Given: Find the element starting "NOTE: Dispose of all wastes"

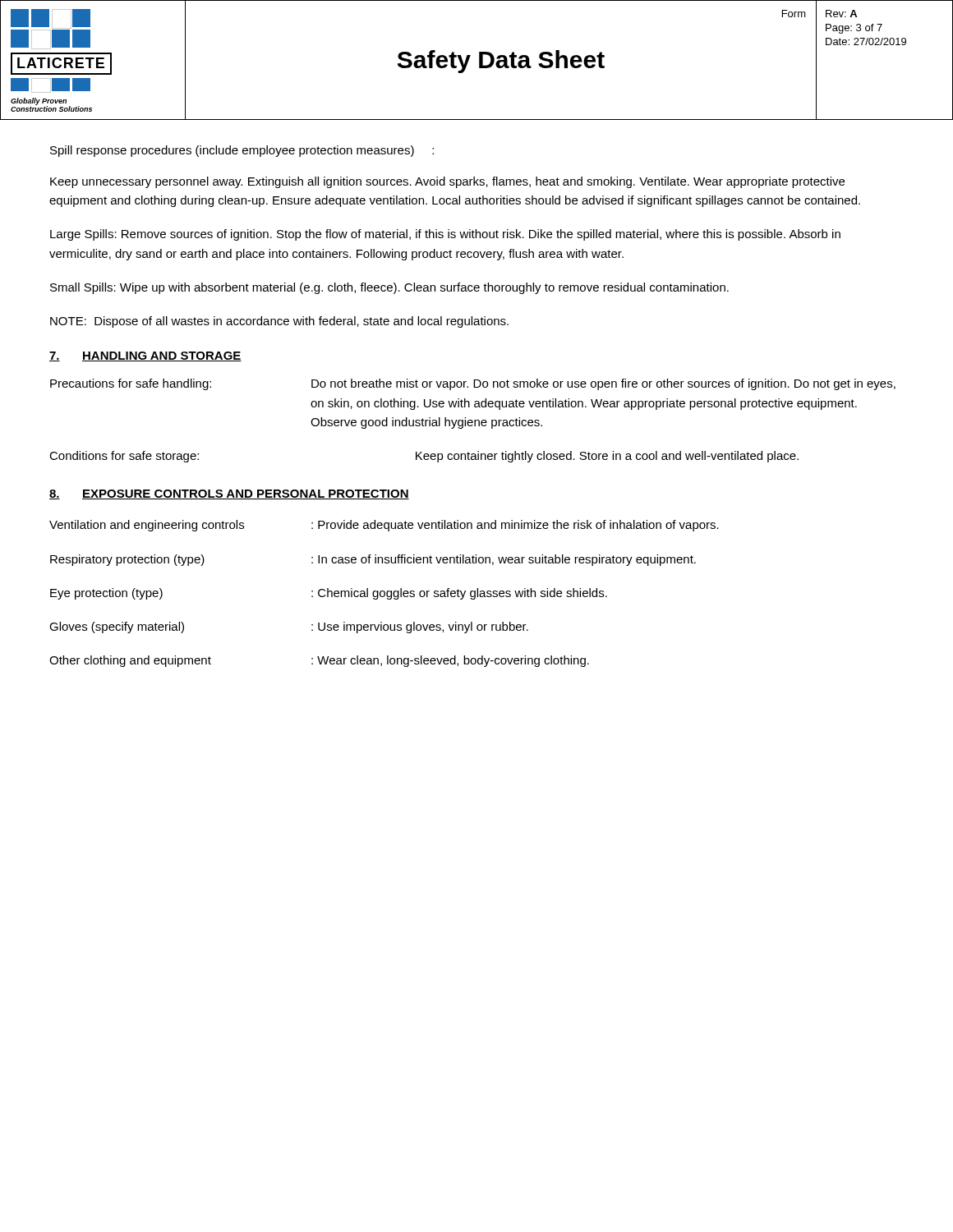Looking at the screenshot, I should pyautogui.click(x=279, y=321).
